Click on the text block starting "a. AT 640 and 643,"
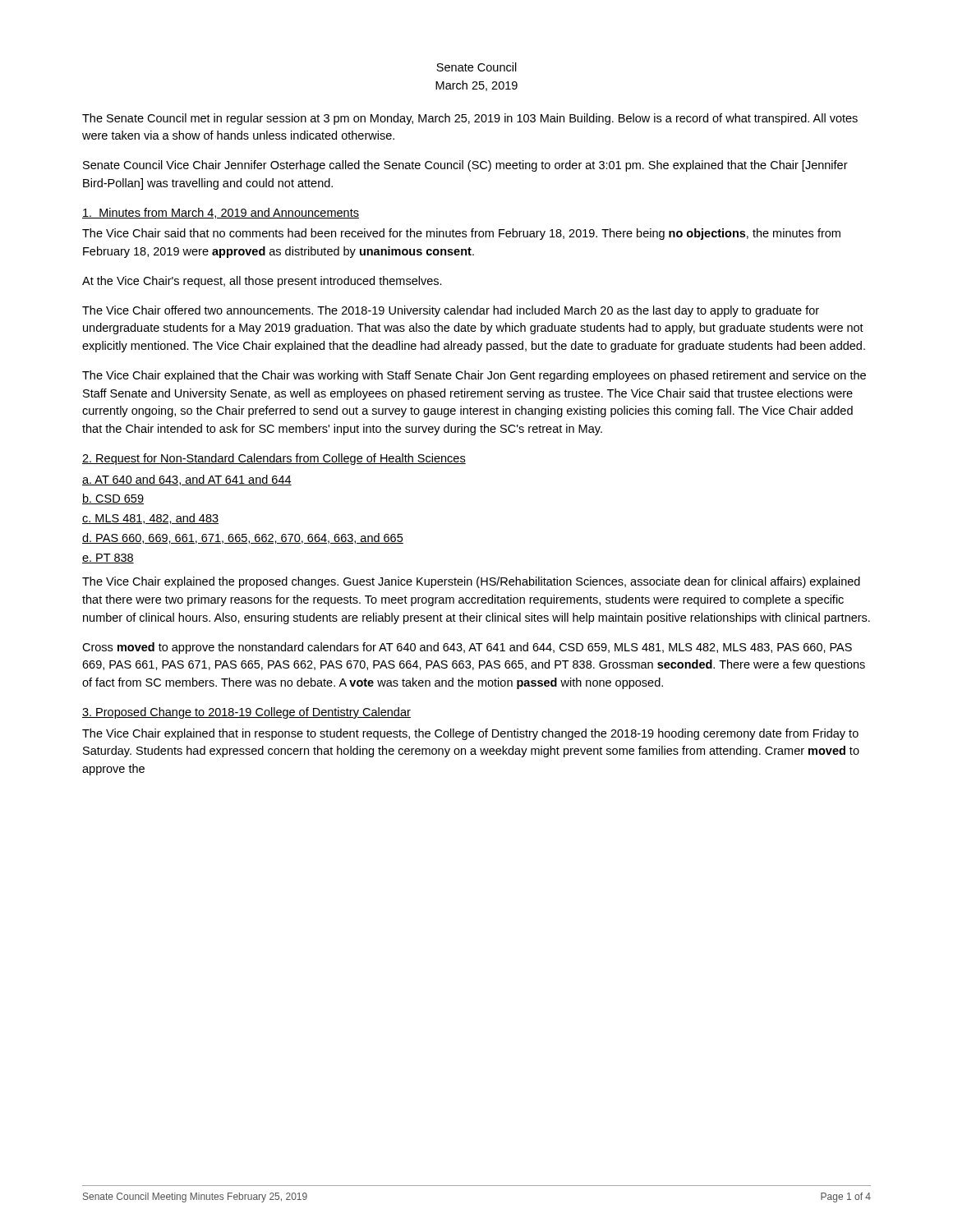Viewport: 953px width, 1232px height. click(187, 479)
